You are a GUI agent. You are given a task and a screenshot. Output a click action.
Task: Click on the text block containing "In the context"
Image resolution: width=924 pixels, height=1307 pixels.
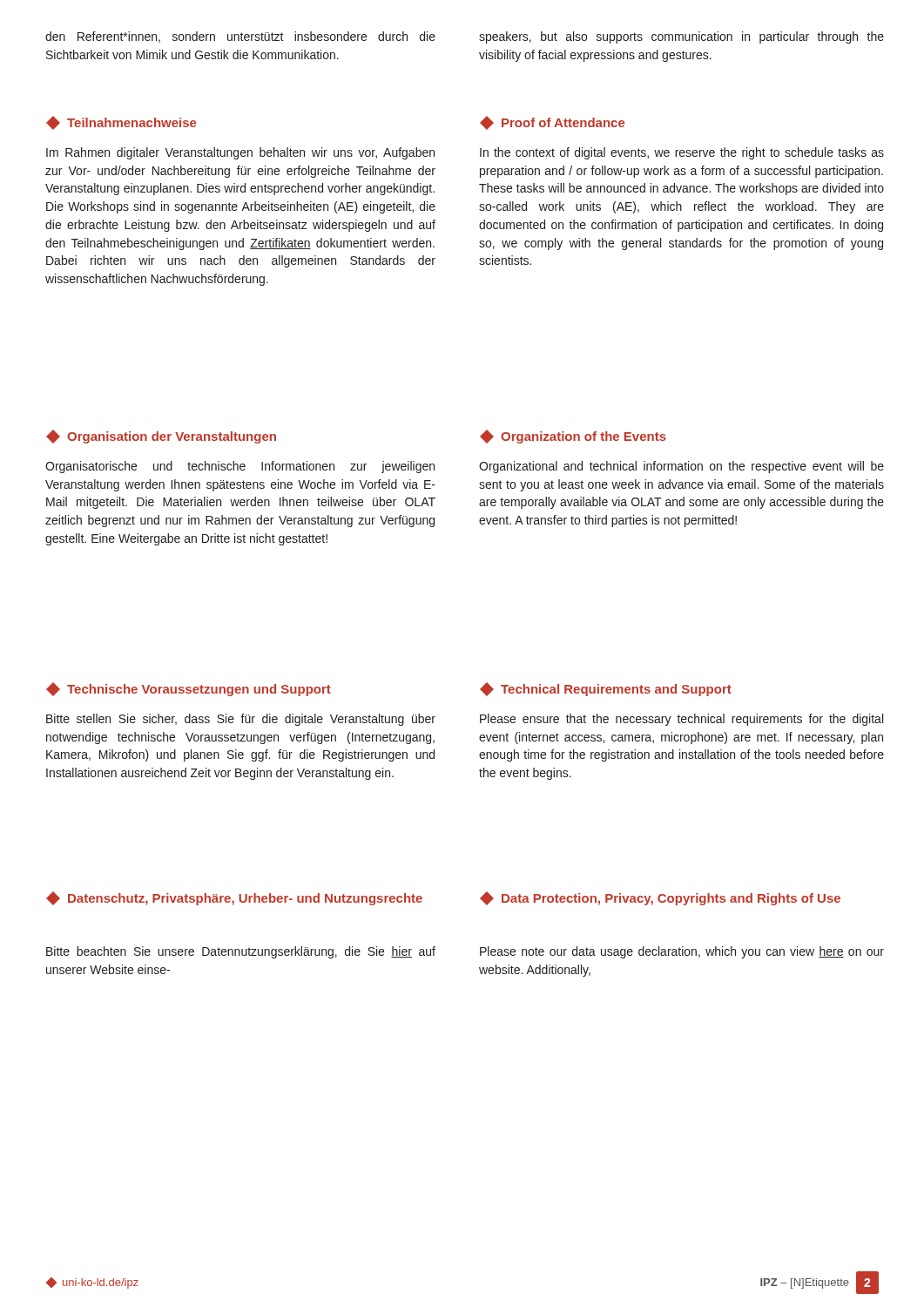681,207
